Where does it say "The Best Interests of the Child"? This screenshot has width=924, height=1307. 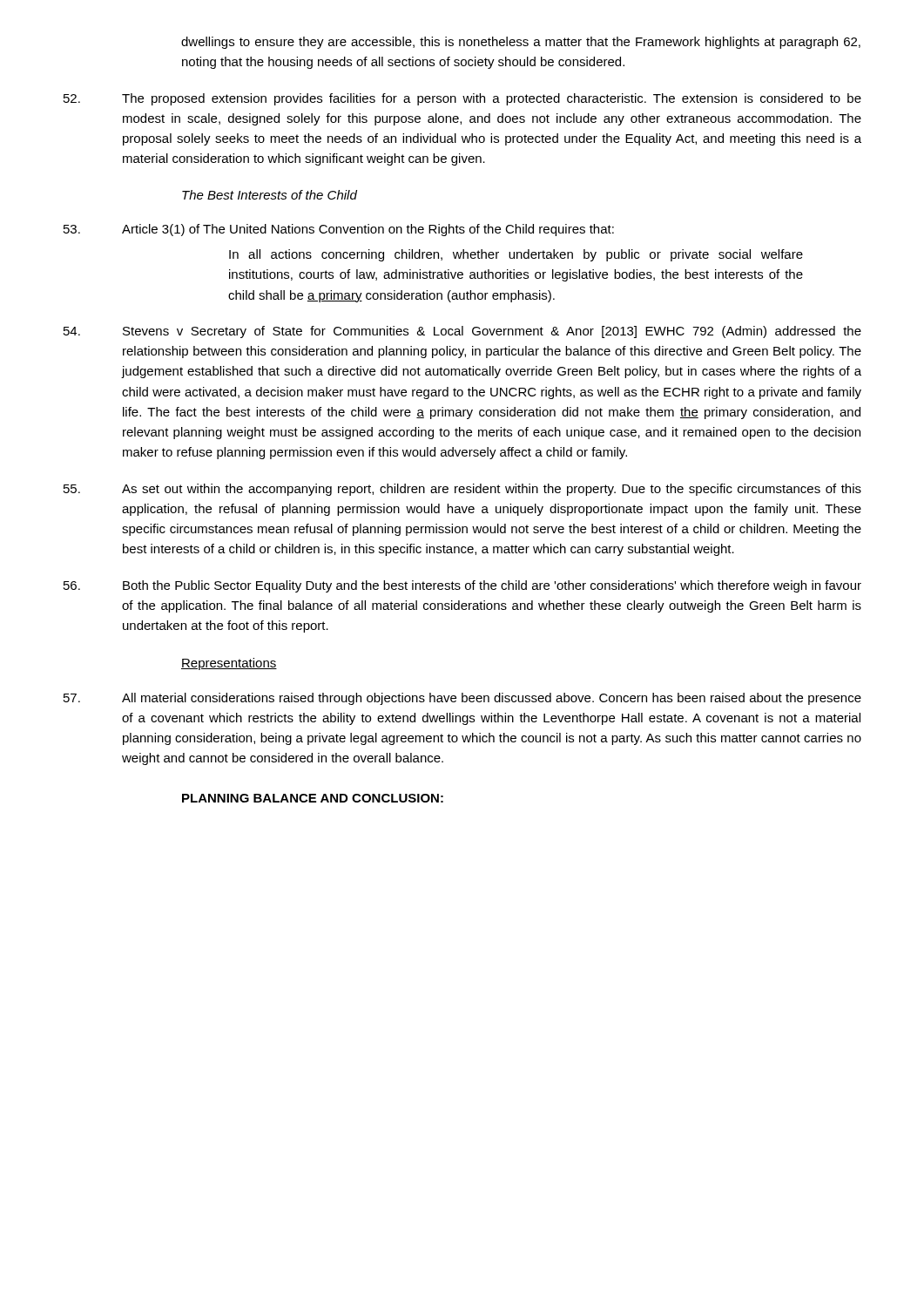[x=269, y=194]
